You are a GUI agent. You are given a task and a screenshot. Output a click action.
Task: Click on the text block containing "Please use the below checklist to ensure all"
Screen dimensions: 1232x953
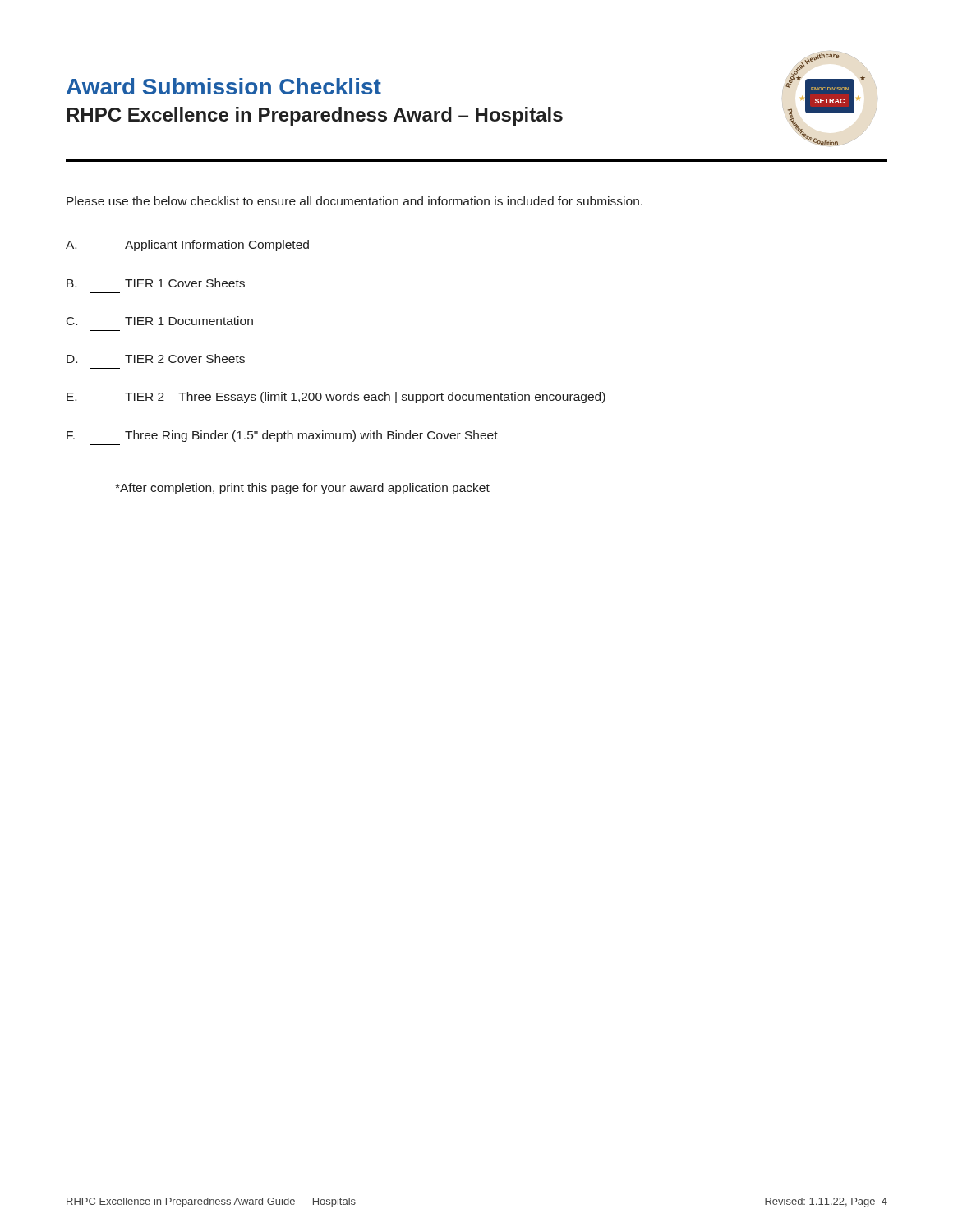(x=355, y=201)
